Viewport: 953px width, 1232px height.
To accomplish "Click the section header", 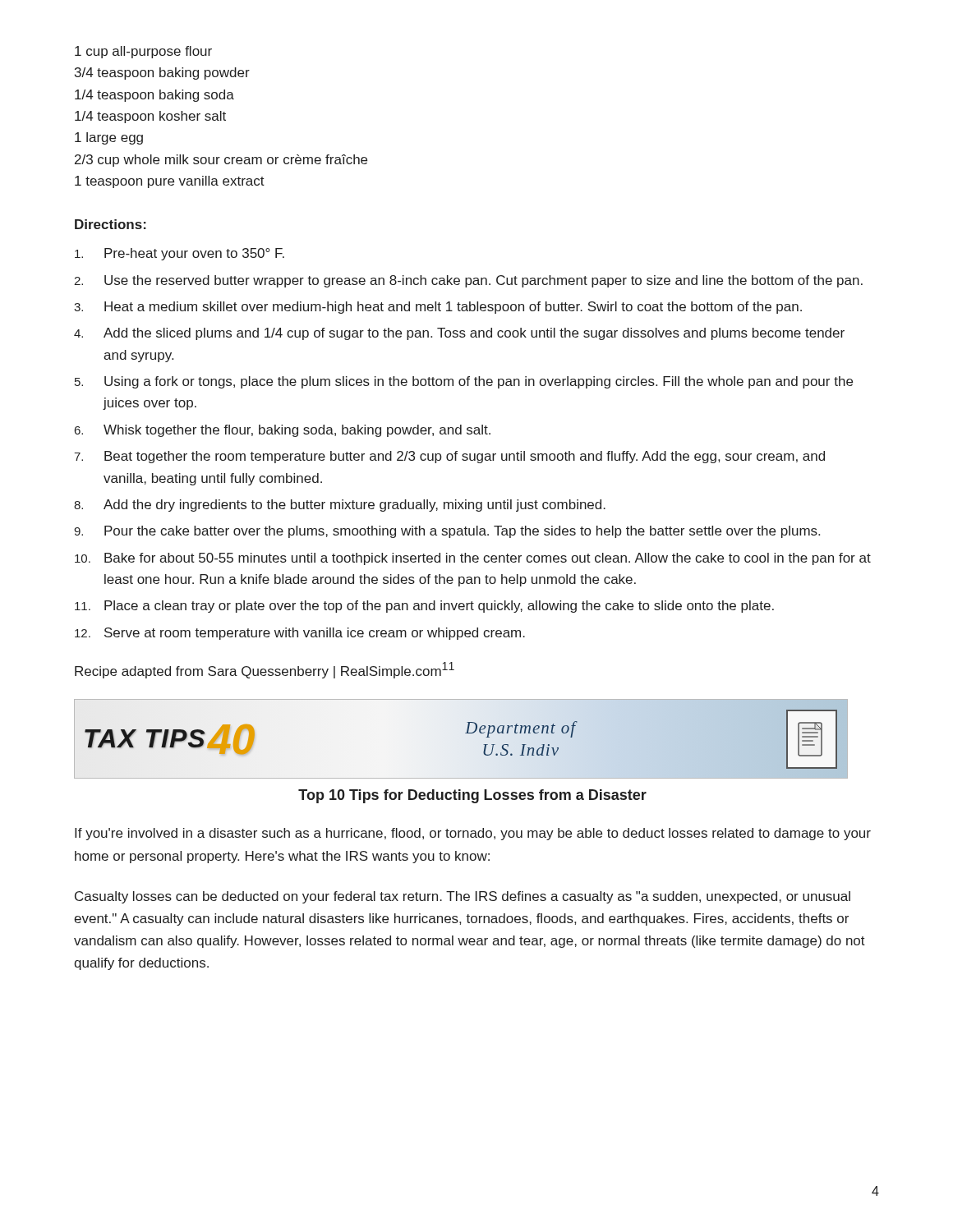I will 110,225.
